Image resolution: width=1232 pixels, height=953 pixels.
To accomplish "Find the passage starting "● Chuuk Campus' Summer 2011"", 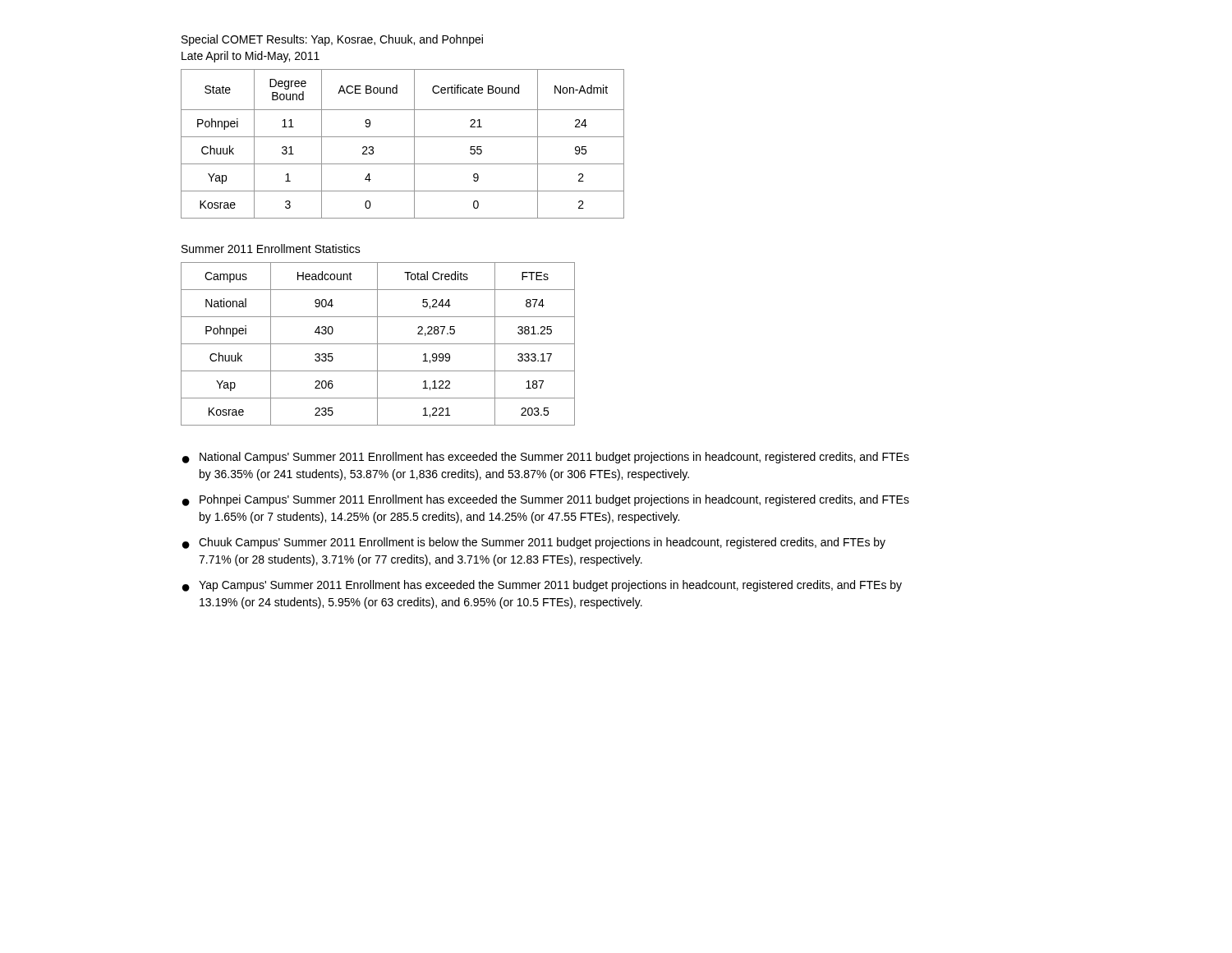I will 550,551.
